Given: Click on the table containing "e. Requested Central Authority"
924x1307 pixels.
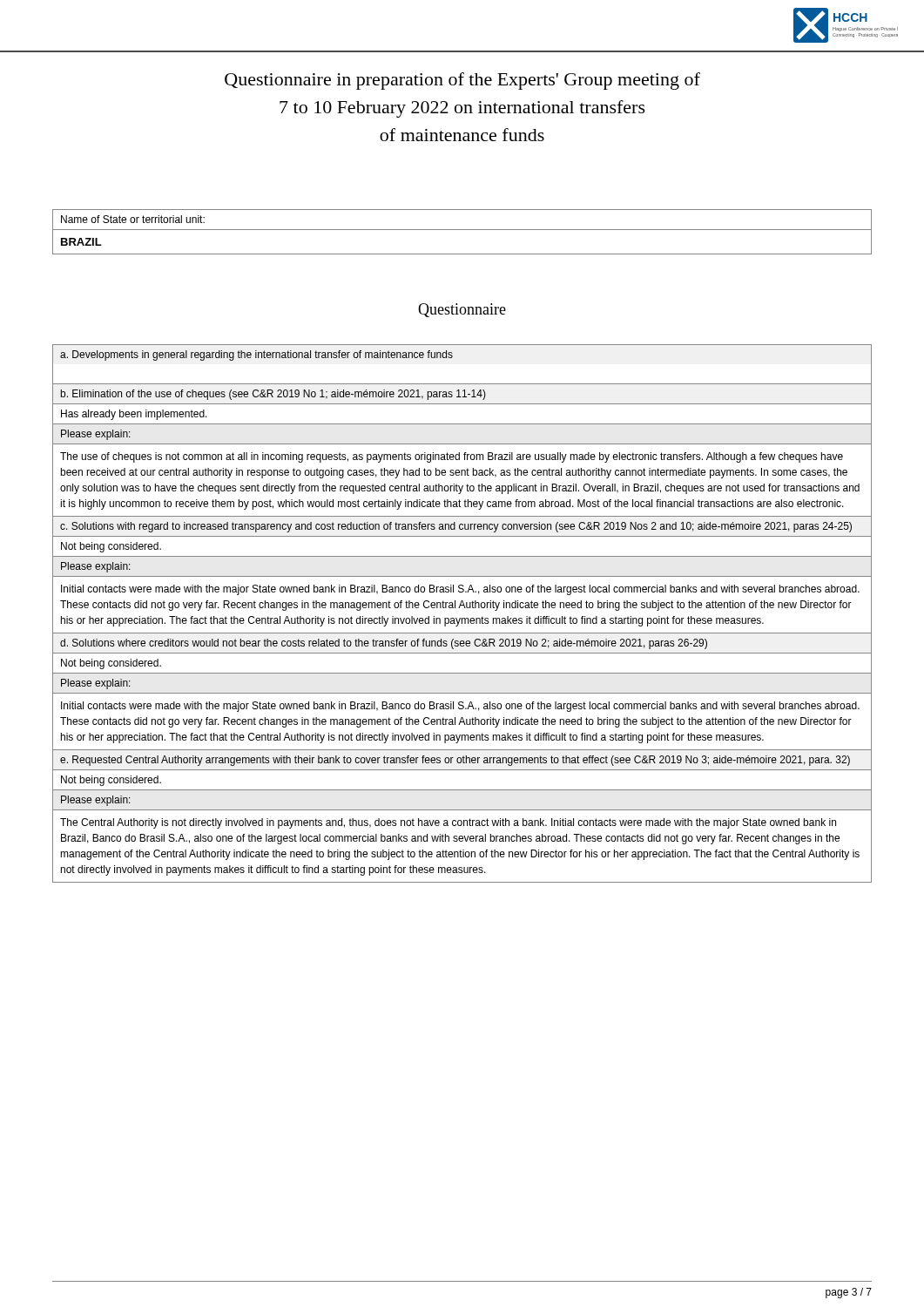Looking at the screenshot, I should (462, 816).
